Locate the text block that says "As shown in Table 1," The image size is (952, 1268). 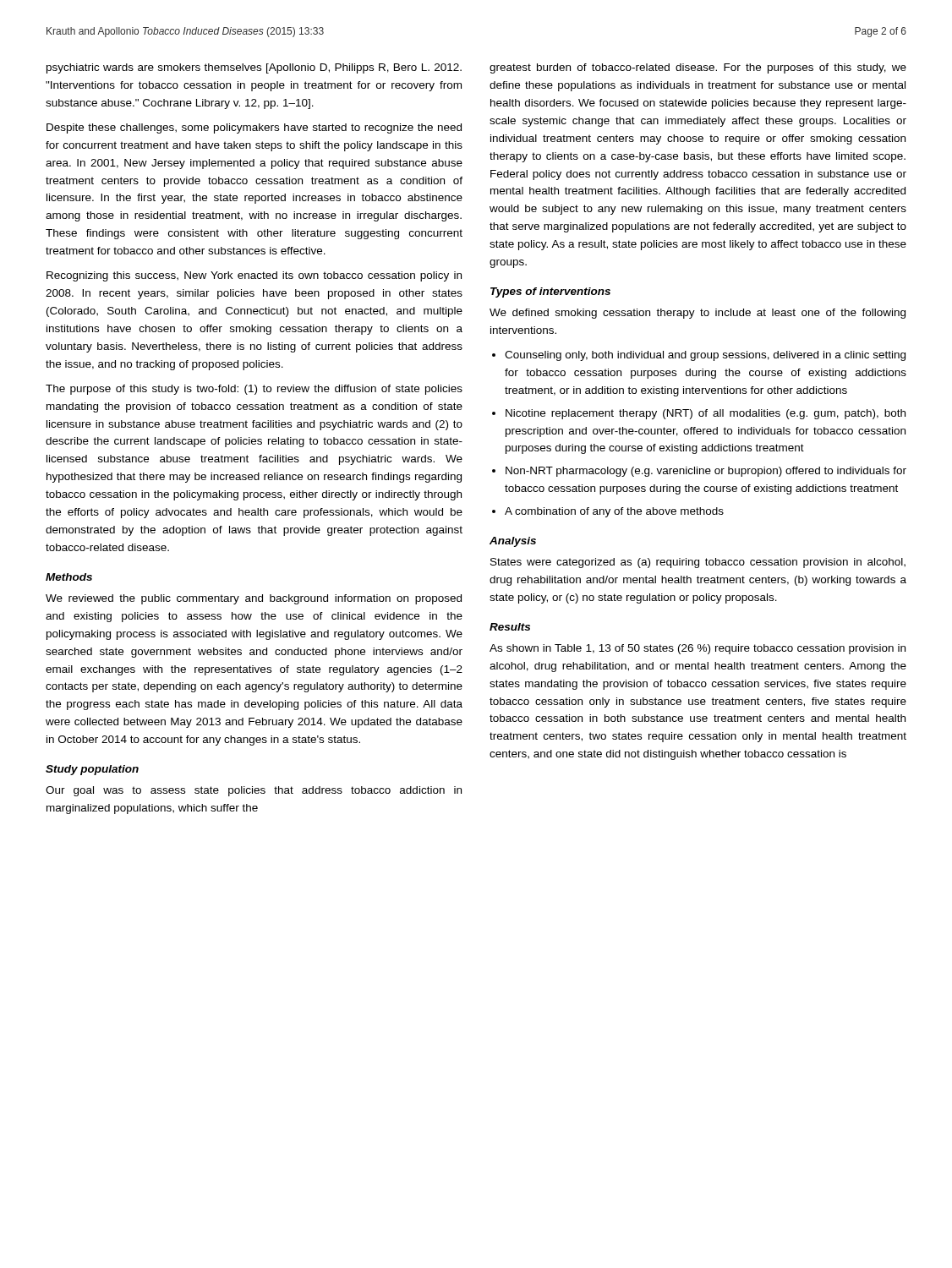pyautogui.click(x=698, y=702)
